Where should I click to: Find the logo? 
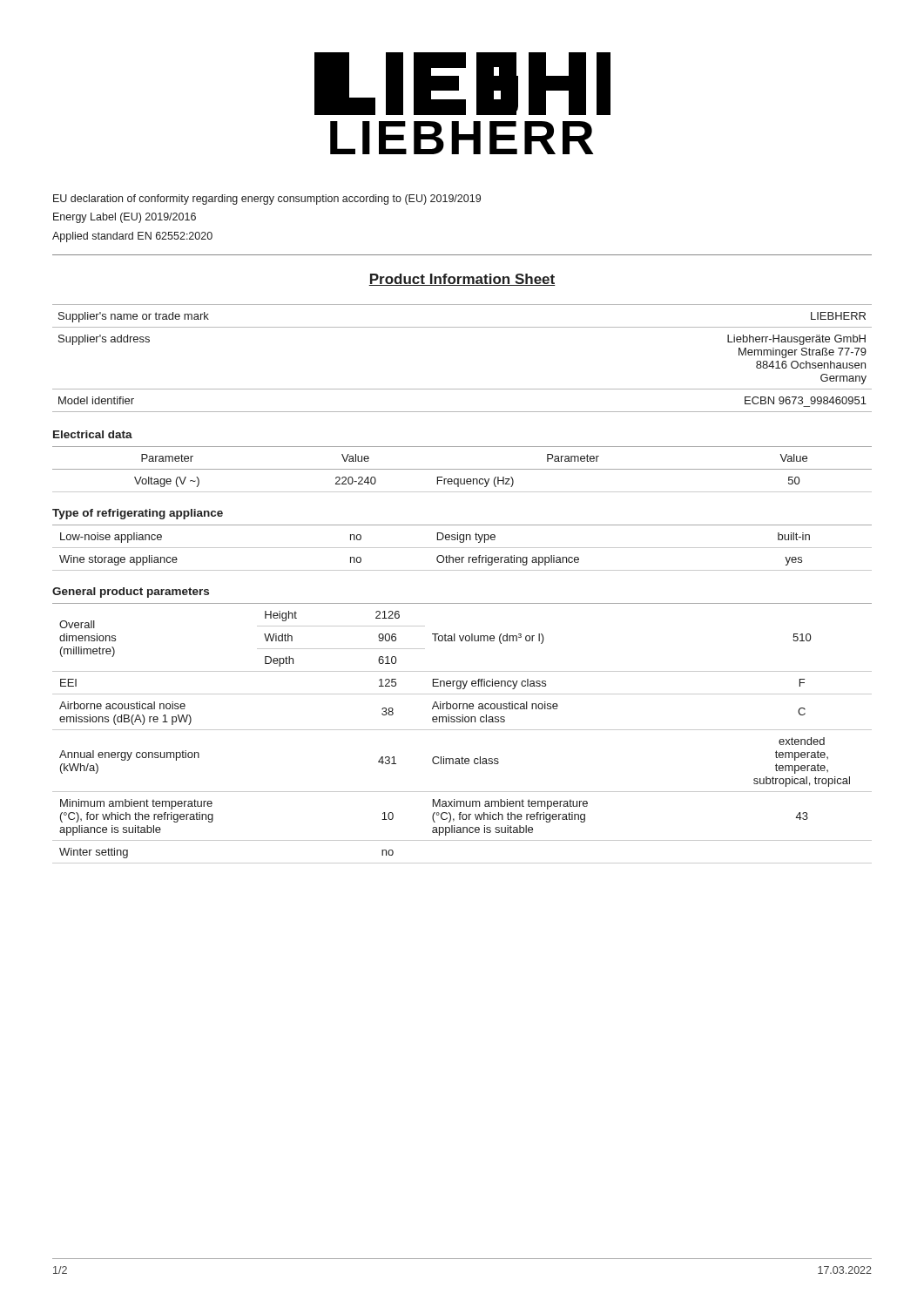click(462, 109)
